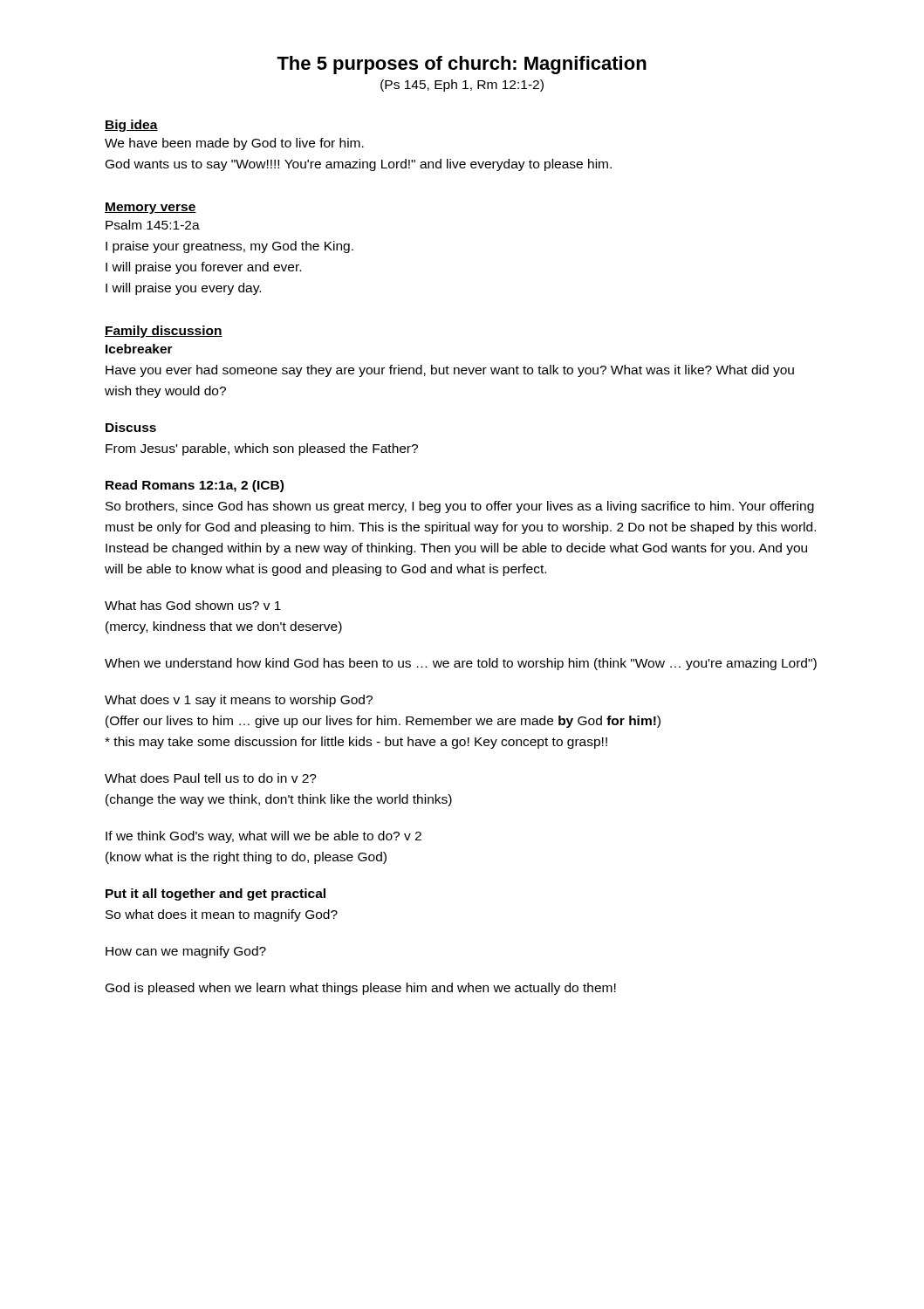Select the element starting "Memory verse"

tap(150, 206)
